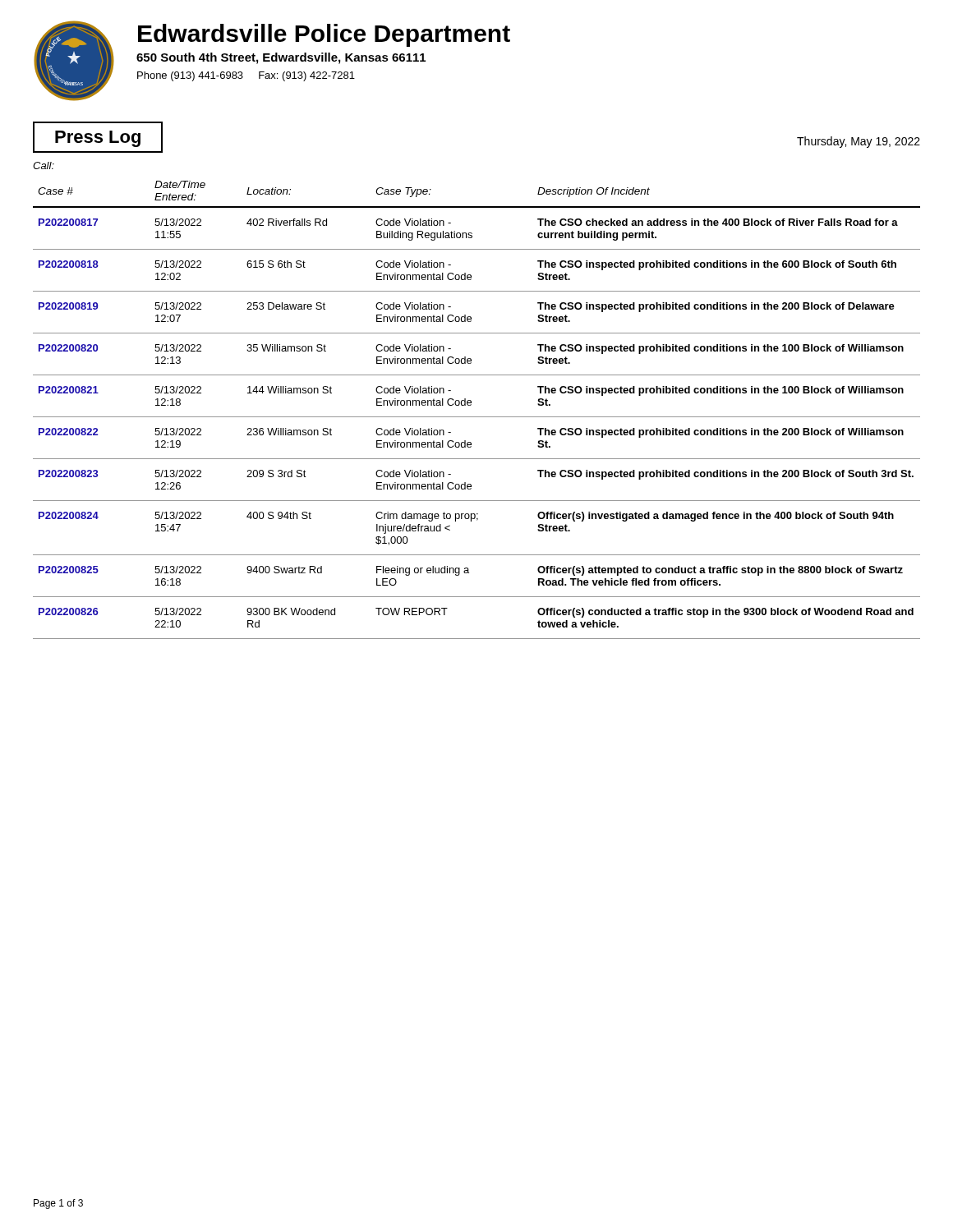
Task: Select the text that says "Thursday, May 19, 2022"
Action: point(859,141)
